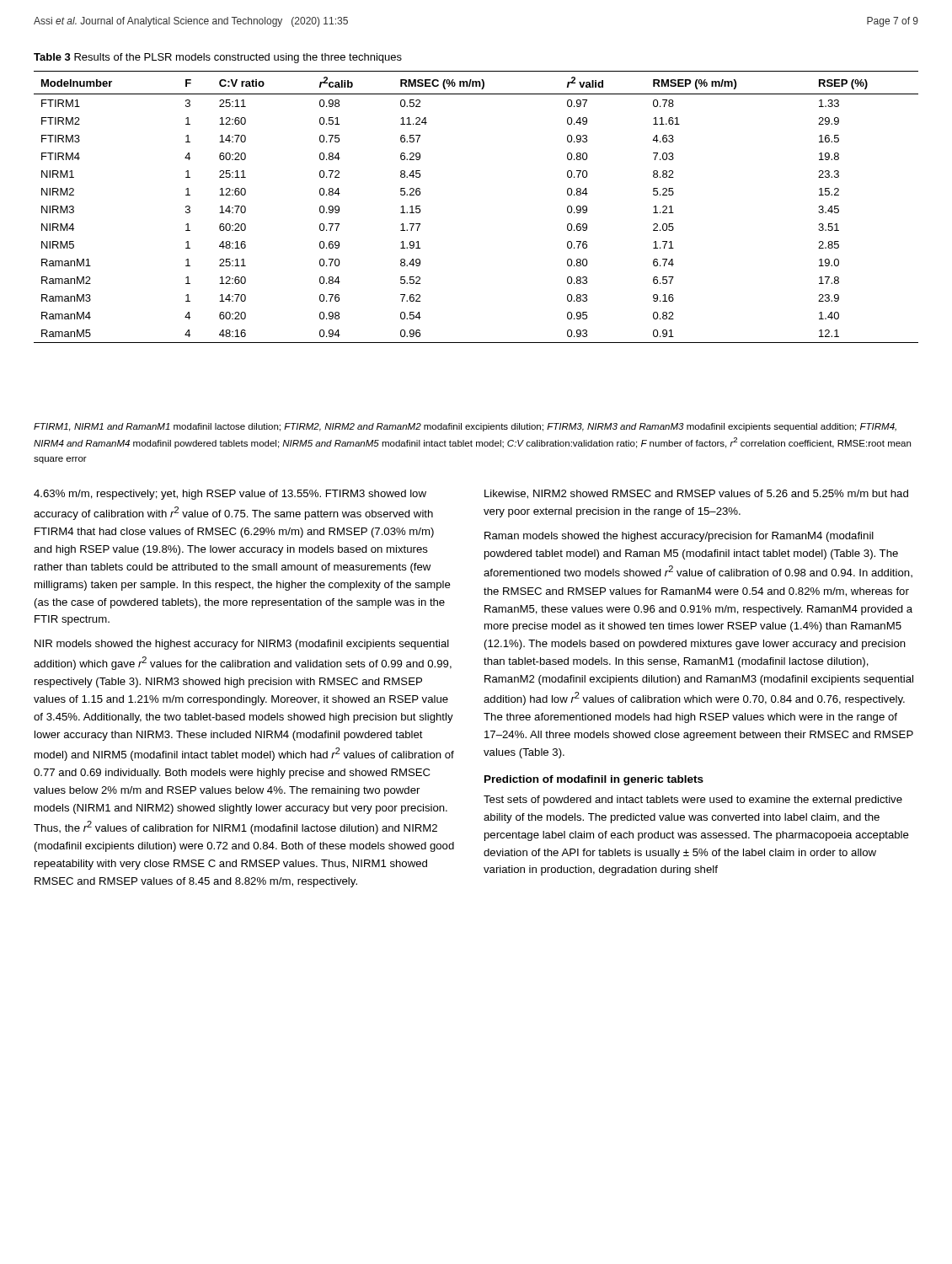
Task: Locate the text block starting "Likewise, NIRM2 showed RMSEC and RMSEP values of"
Action: [x=701, y=623]
